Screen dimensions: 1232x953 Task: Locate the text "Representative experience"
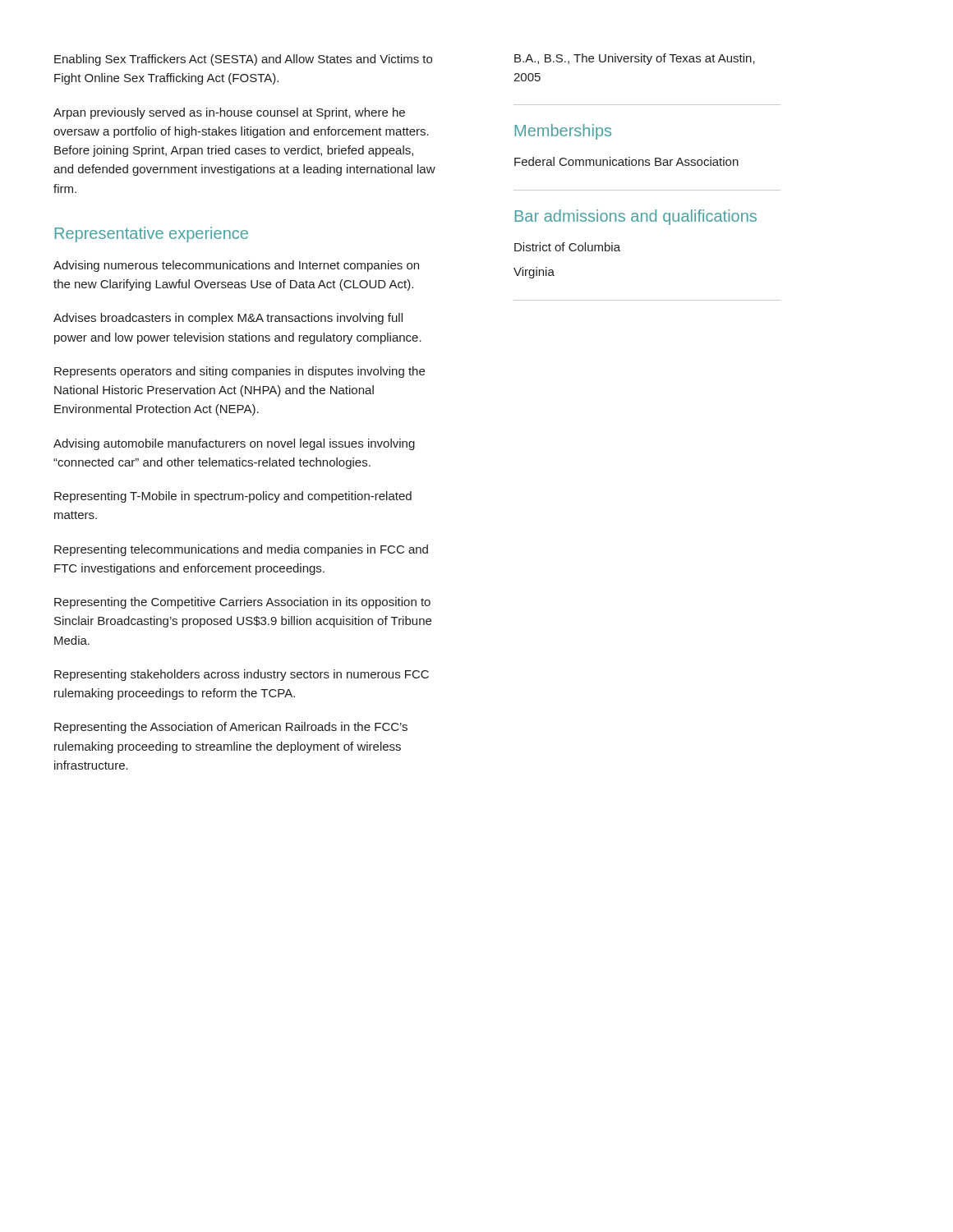click(151, 233)
